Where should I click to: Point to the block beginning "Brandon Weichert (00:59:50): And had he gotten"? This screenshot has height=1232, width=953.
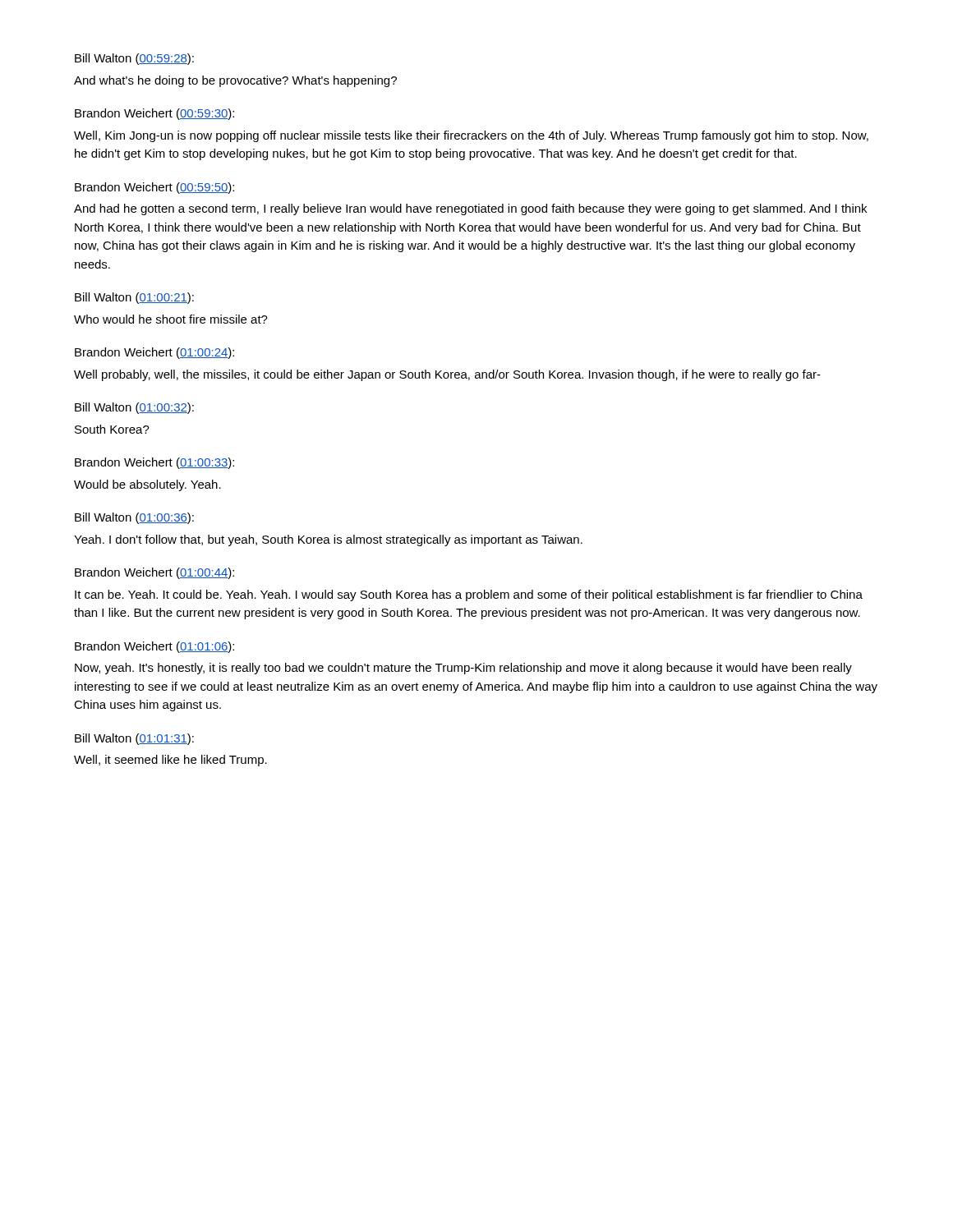[x=476, y=226]
